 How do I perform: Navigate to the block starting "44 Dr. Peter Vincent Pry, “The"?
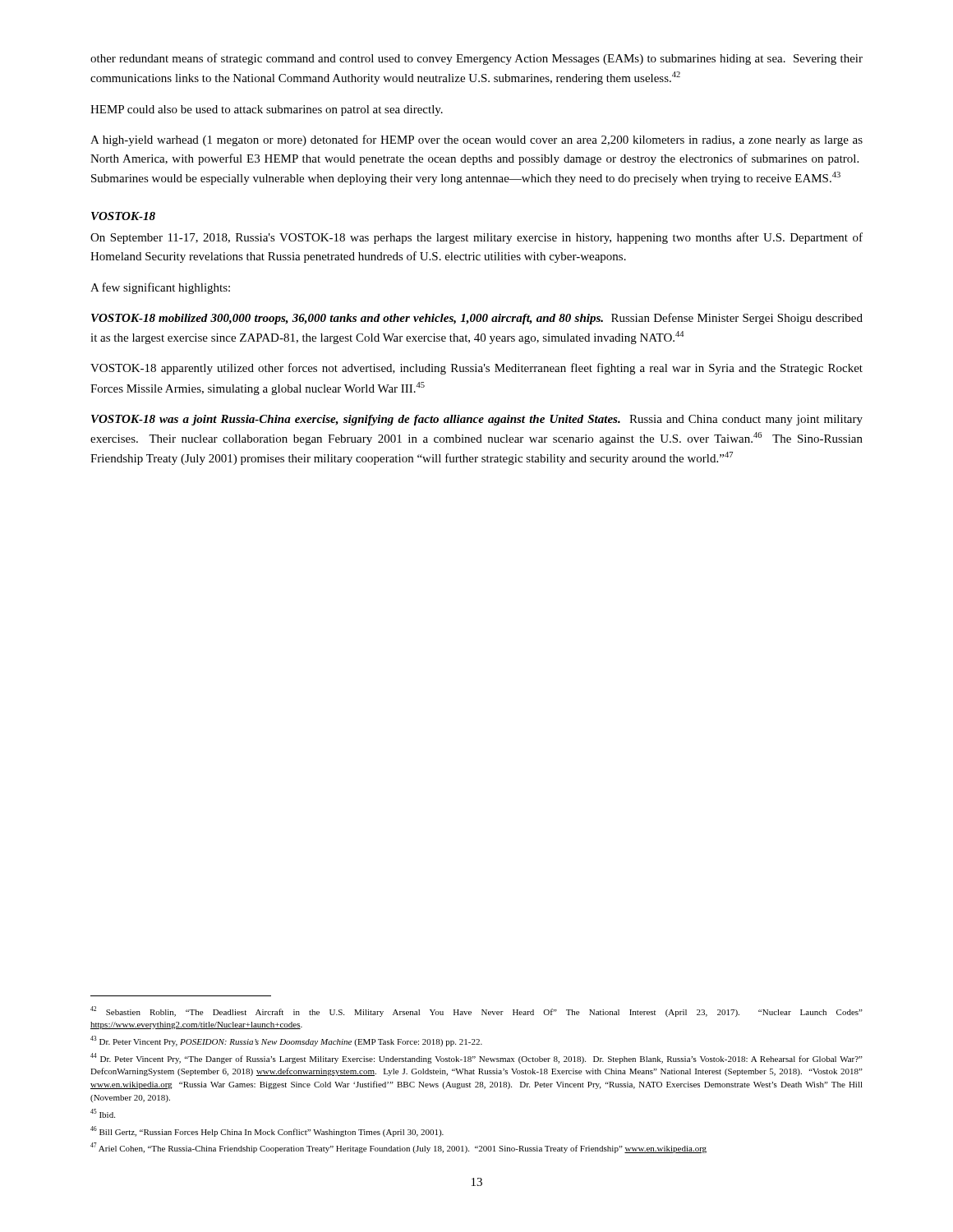[476, 1077]
